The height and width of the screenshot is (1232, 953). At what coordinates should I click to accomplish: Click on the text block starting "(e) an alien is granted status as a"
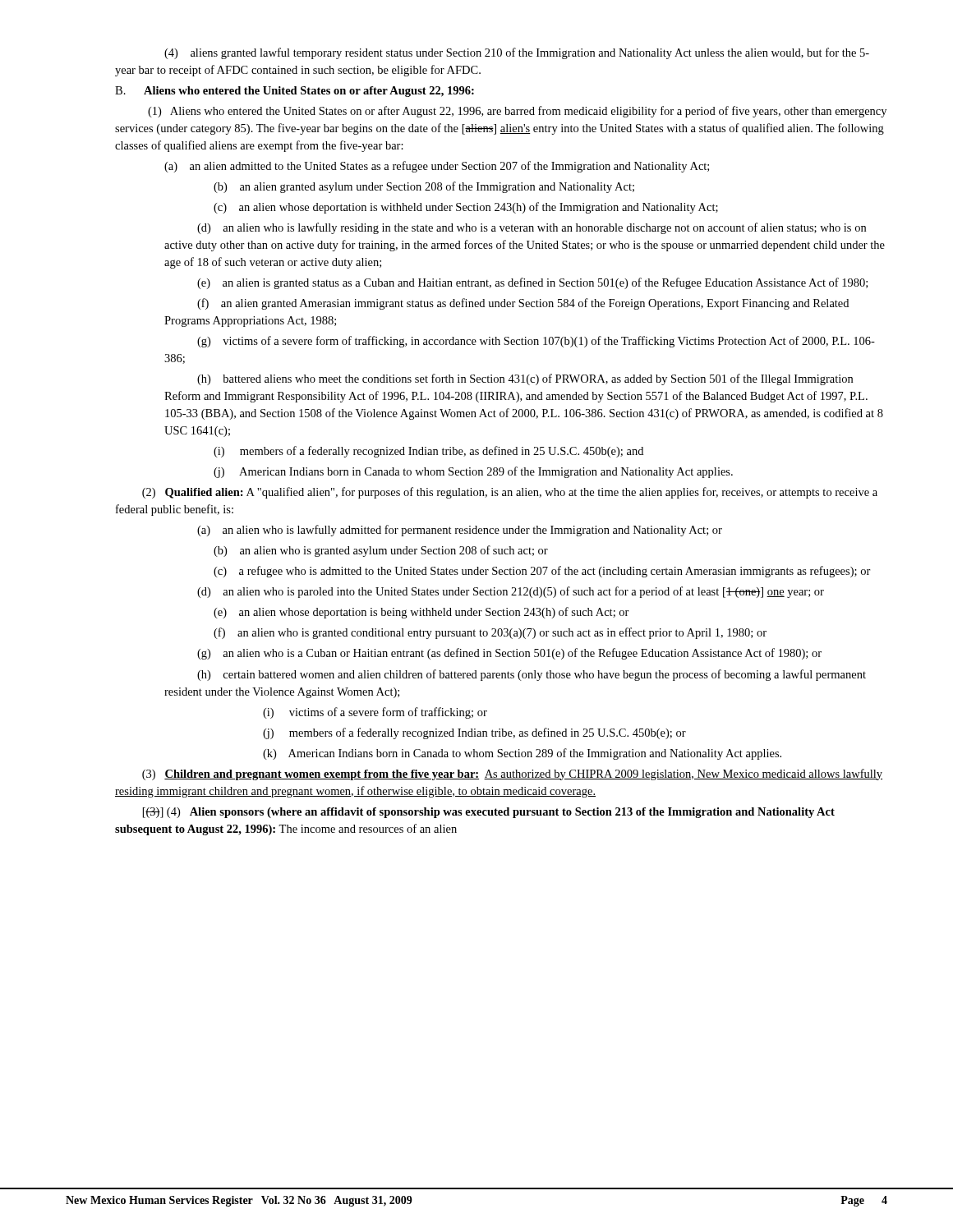pyautogui.click(x=516, y=283)
